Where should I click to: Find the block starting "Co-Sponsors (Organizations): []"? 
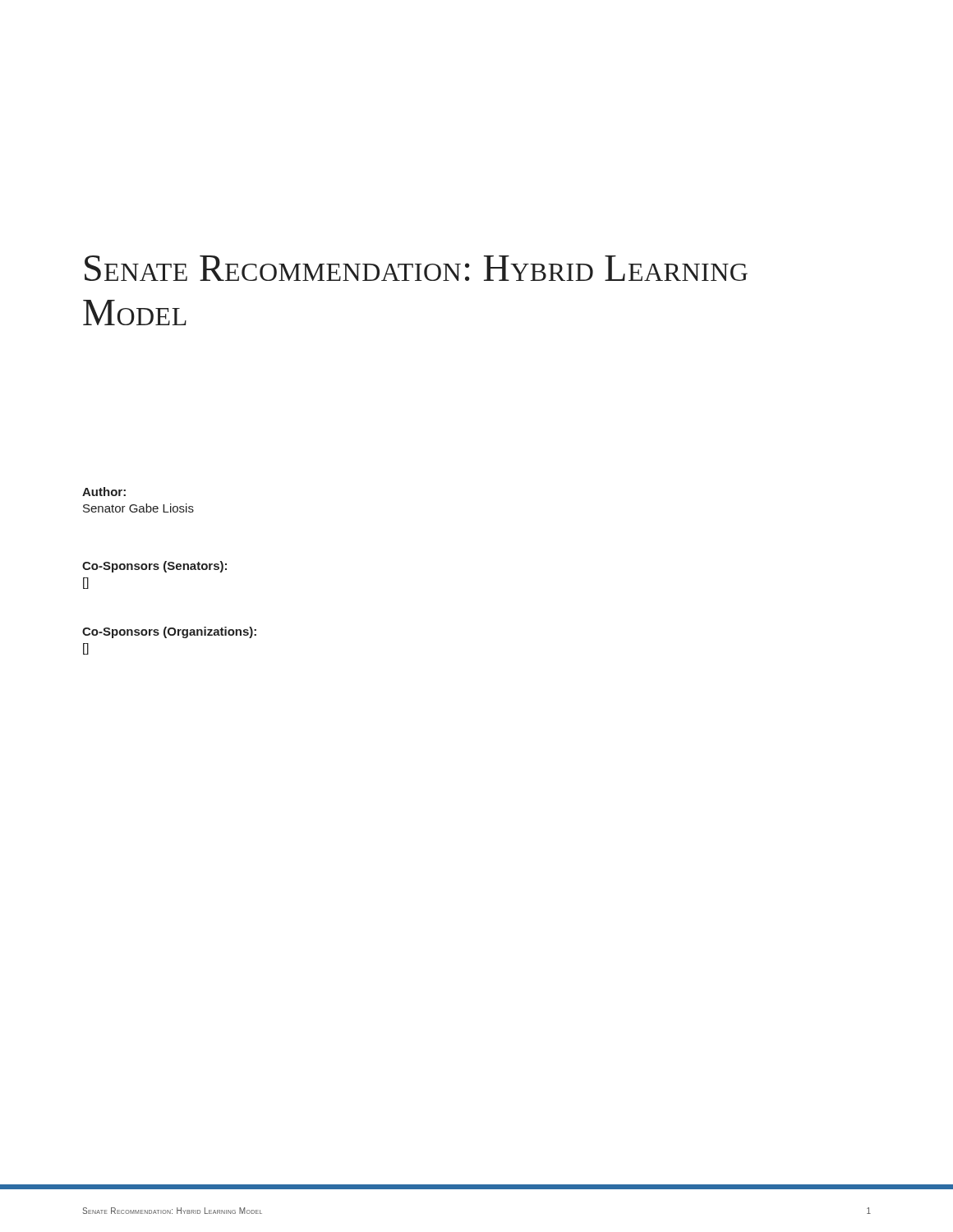tap(169, 632)
